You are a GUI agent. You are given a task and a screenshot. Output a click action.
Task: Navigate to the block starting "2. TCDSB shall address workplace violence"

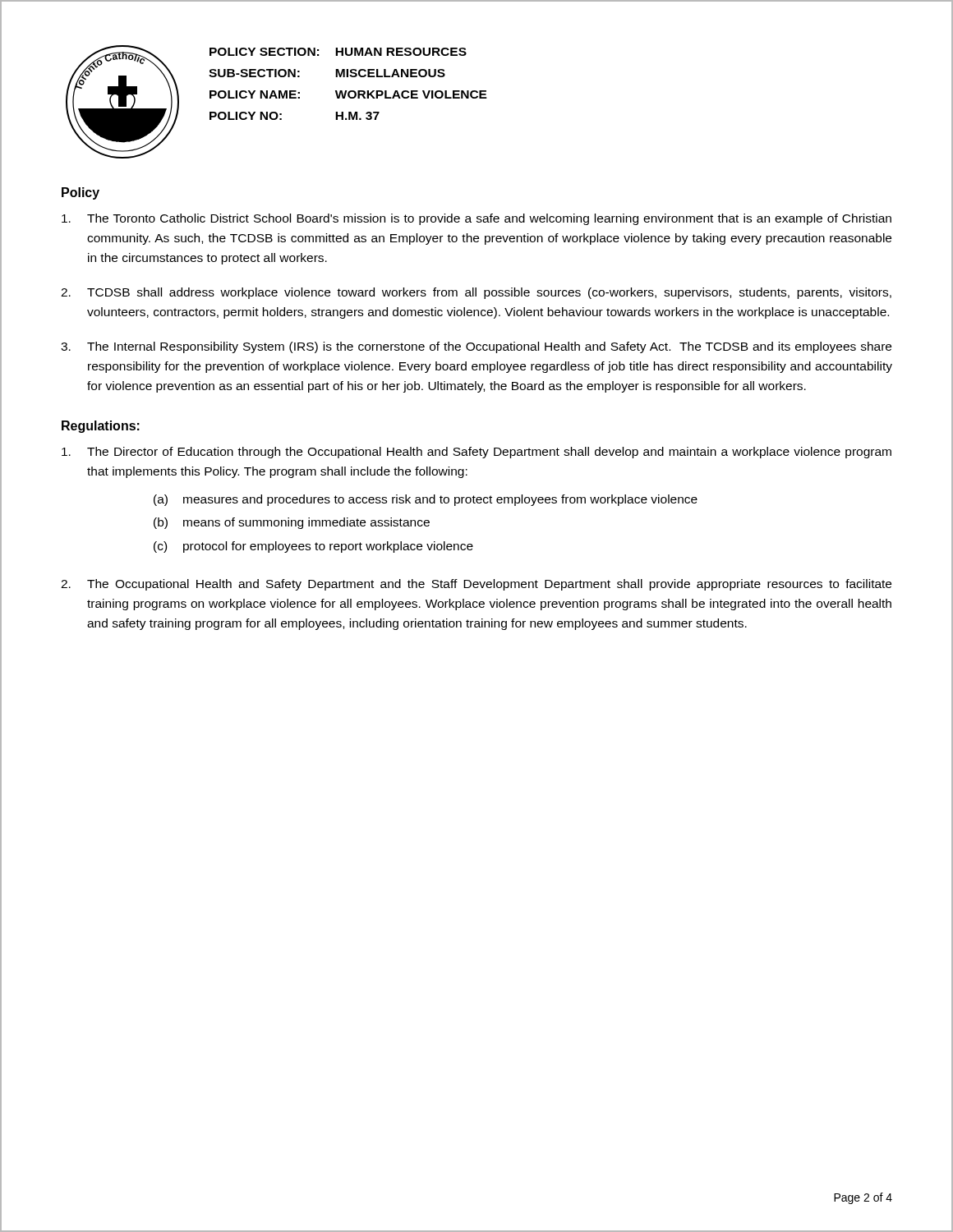tap(476, 302)
